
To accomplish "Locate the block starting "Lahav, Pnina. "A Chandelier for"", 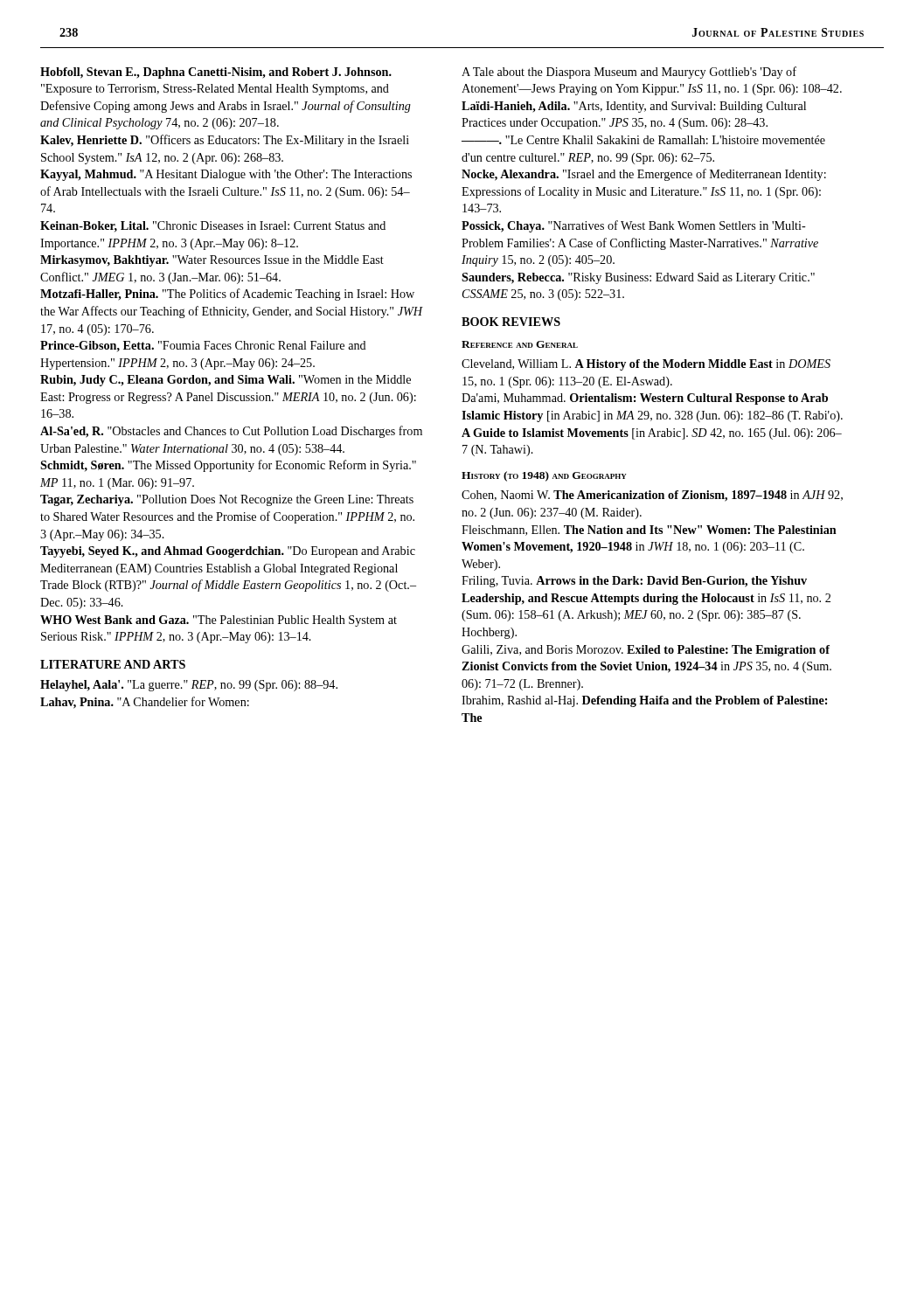I will tap(232, 702).
